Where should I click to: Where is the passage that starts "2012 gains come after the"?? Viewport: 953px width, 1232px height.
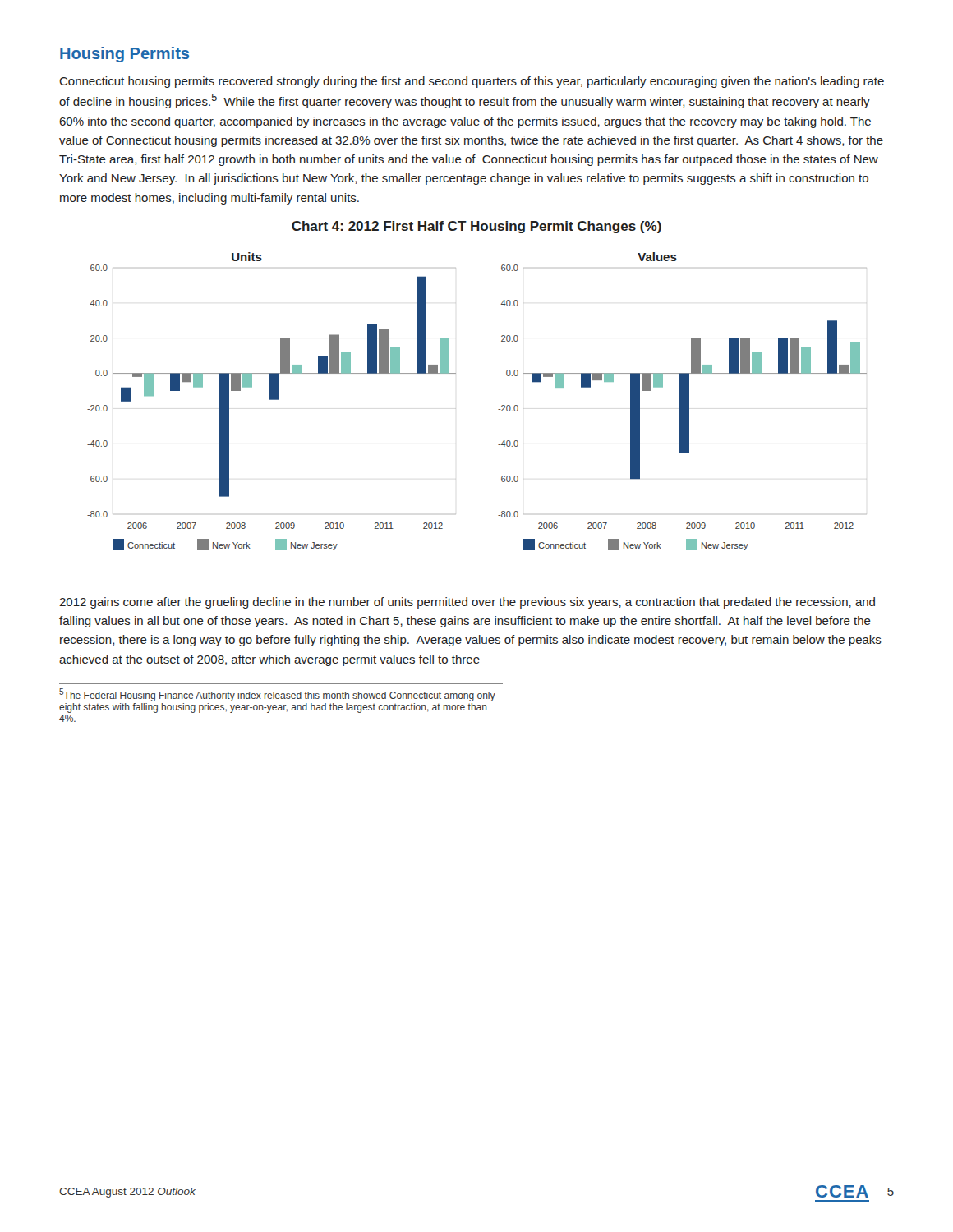470,630
